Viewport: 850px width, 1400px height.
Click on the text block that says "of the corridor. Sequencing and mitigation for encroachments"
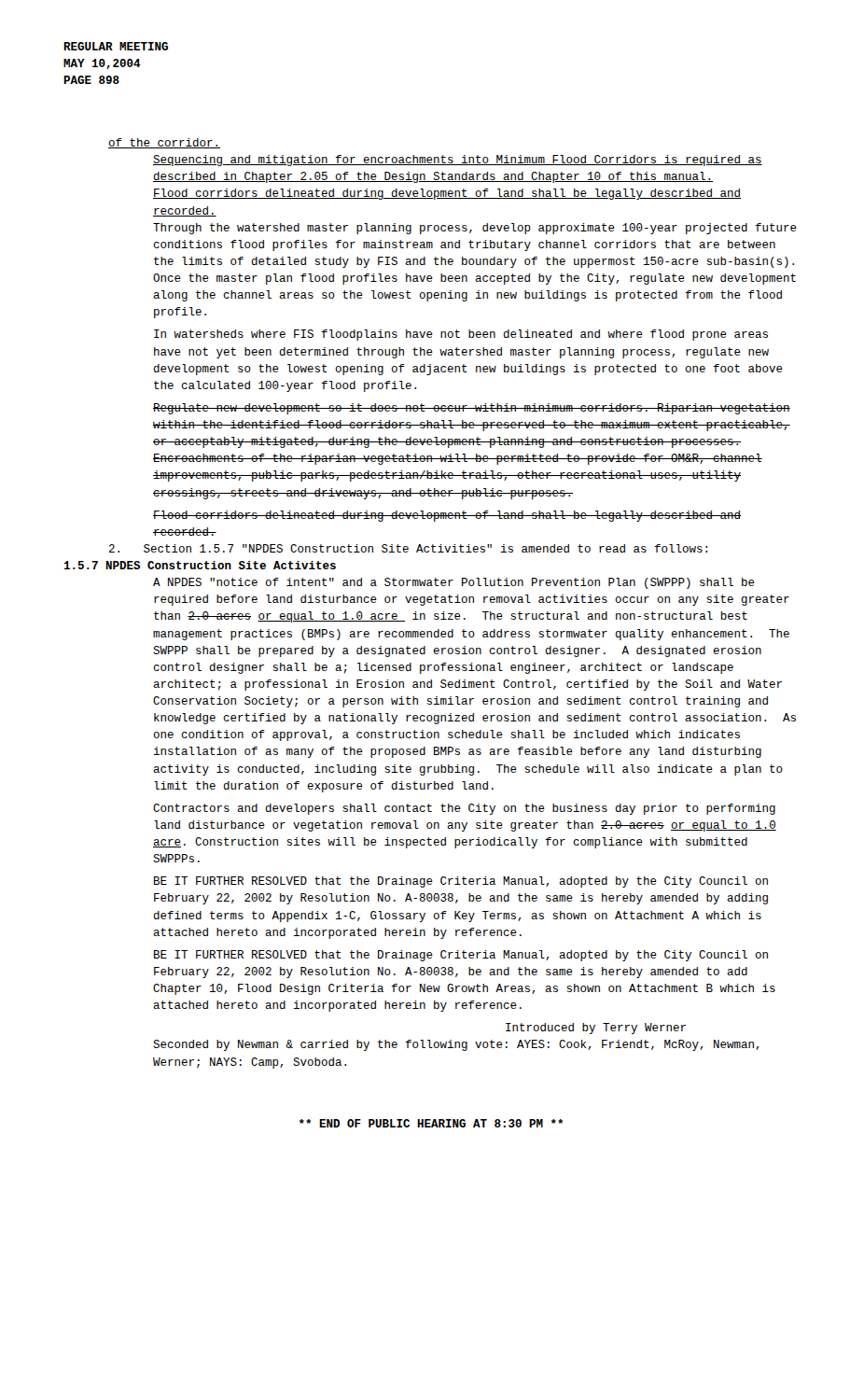[431, 347]
